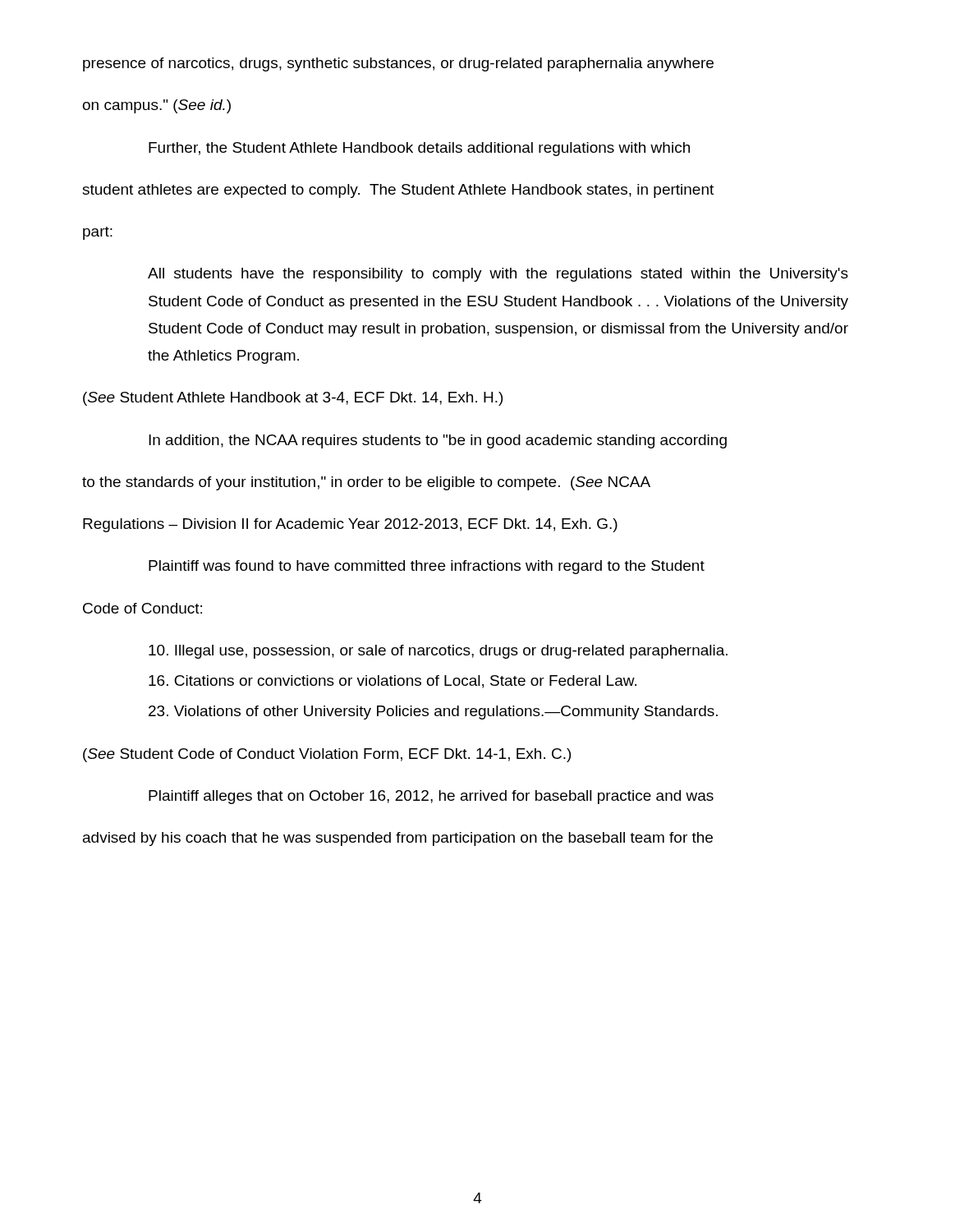955x1232 pixels.
Task: Find the block on this page that starts "Regulations – Division II for Academic Year"
Action: (x=350, y=524)
